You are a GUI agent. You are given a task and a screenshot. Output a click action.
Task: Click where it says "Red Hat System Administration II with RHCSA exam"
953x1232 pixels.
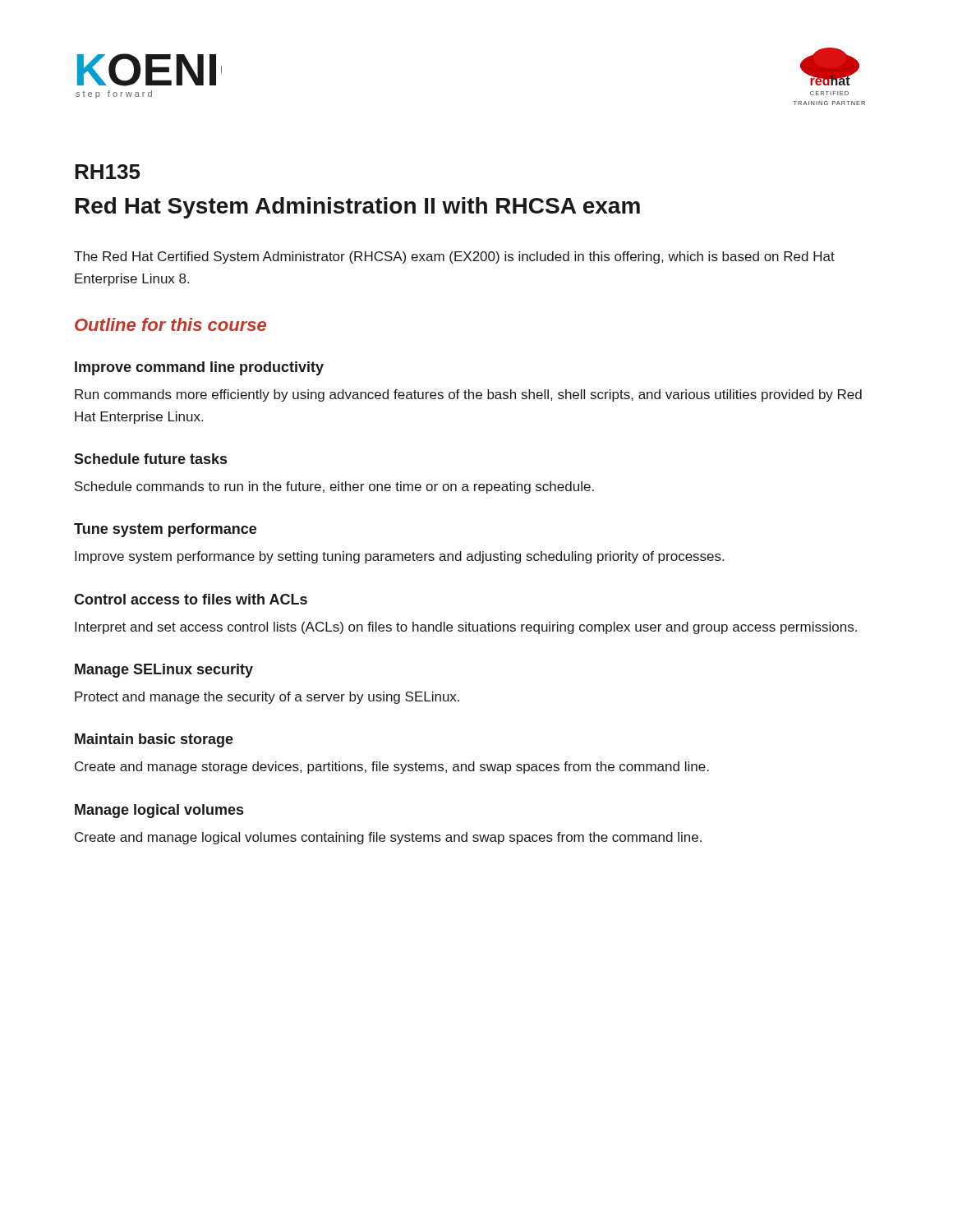358,206
